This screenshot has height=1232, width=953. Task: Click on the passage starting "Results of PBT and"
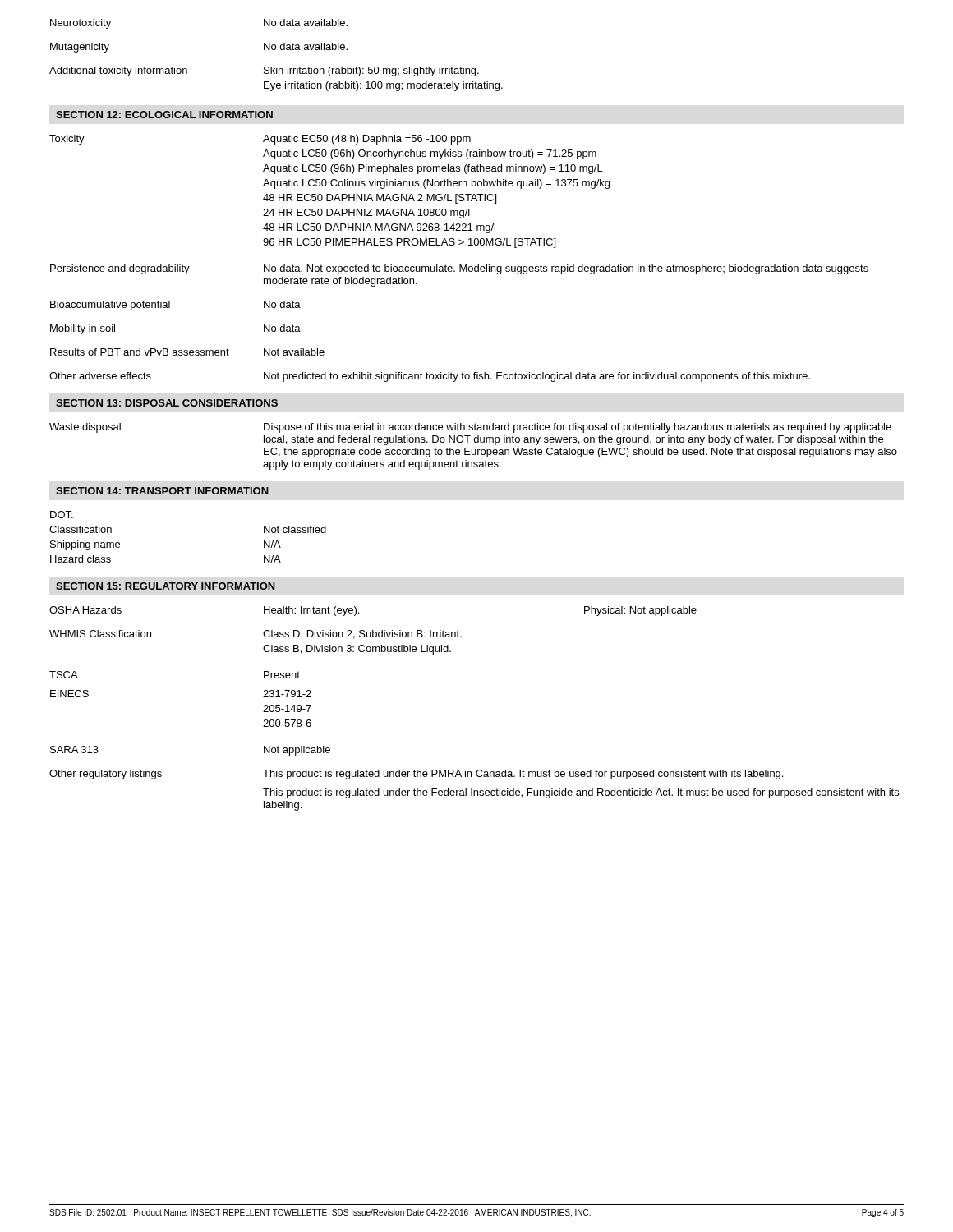[187, 352]
